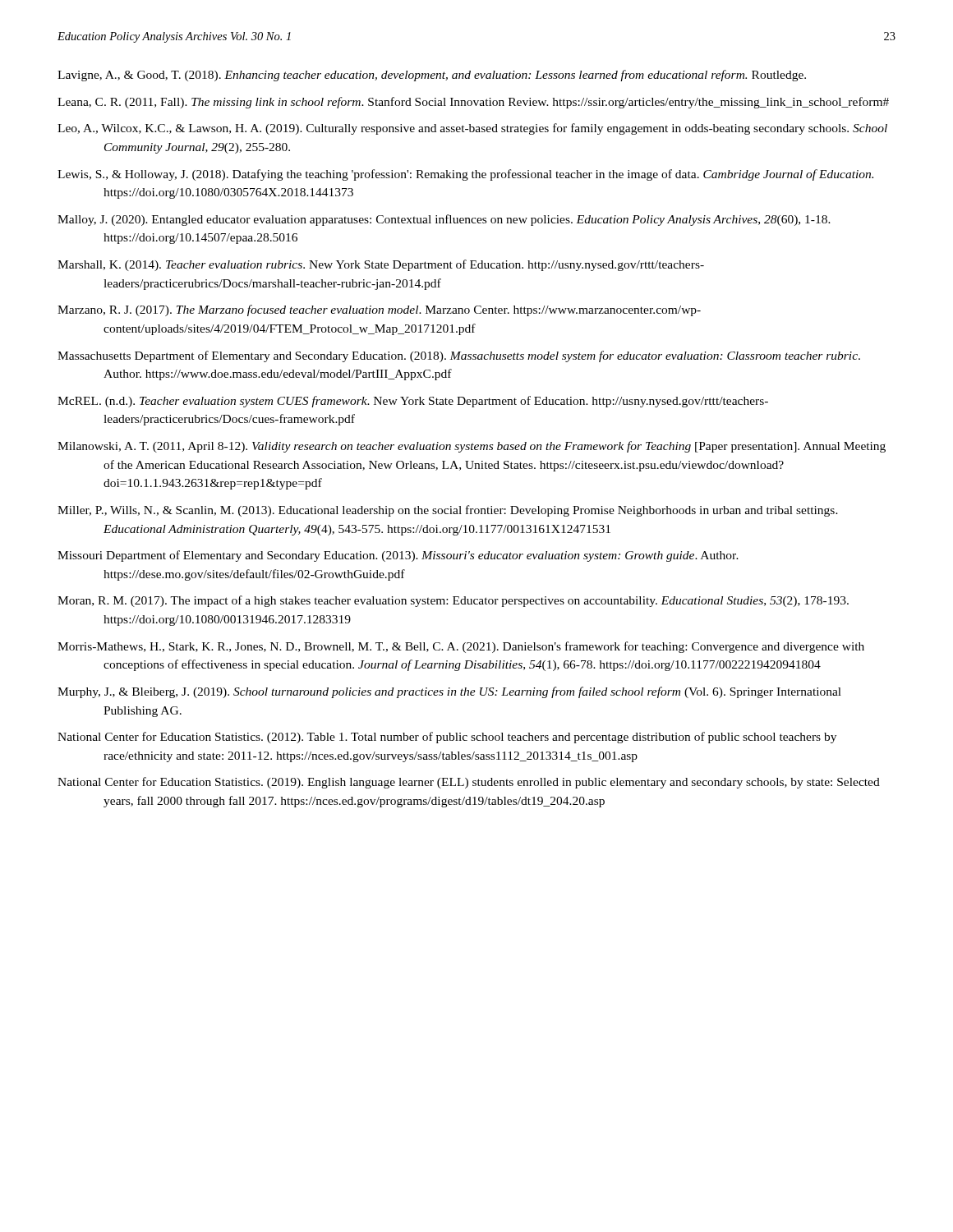The image size is (953, 1232).
Task: Point to the block beginning "Lewis, S., & Holloway, J."
Action: (x=466, y=183)
